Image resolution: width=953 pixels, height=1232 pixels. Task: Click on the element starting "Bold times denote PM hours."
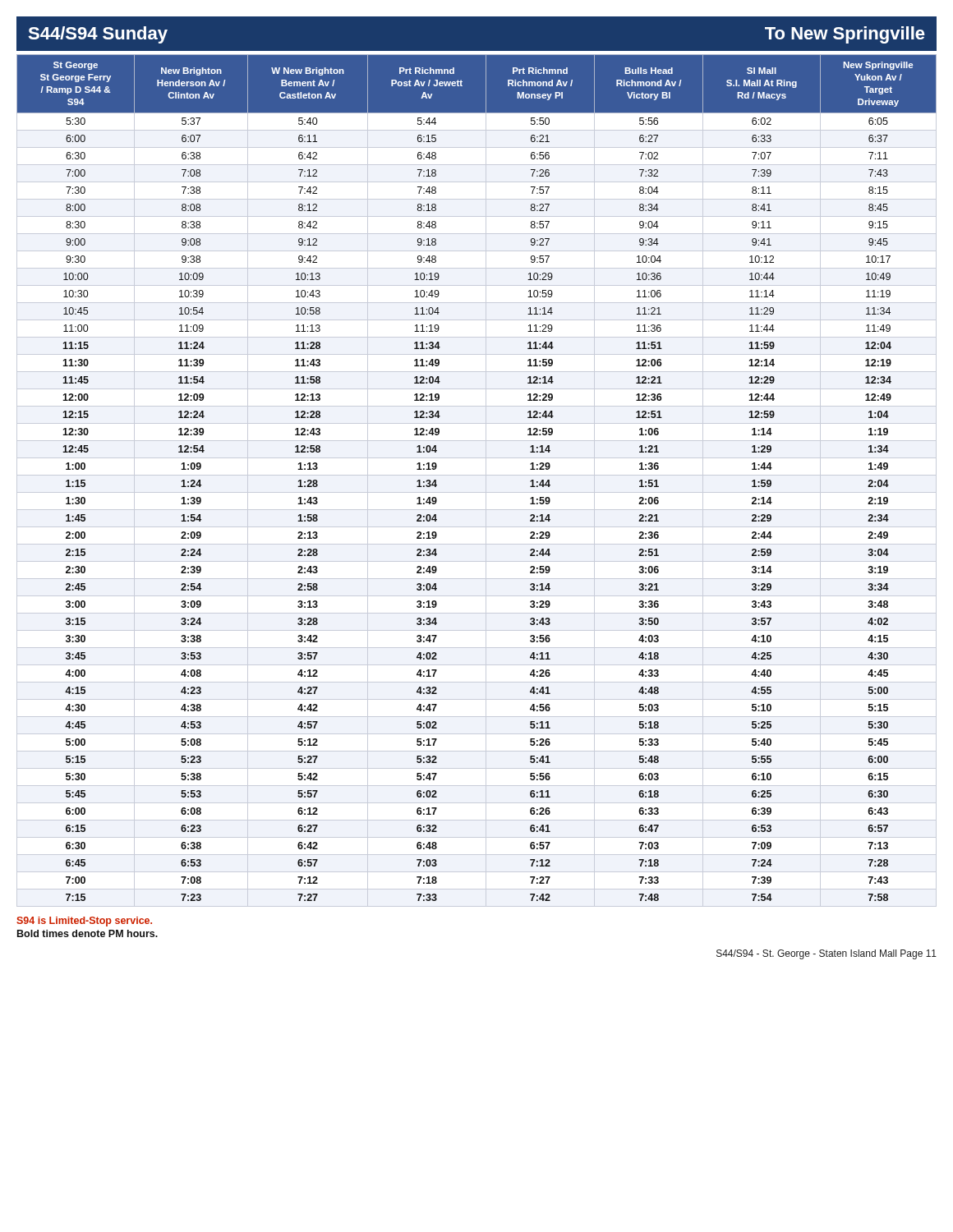(x=87, y=934)
